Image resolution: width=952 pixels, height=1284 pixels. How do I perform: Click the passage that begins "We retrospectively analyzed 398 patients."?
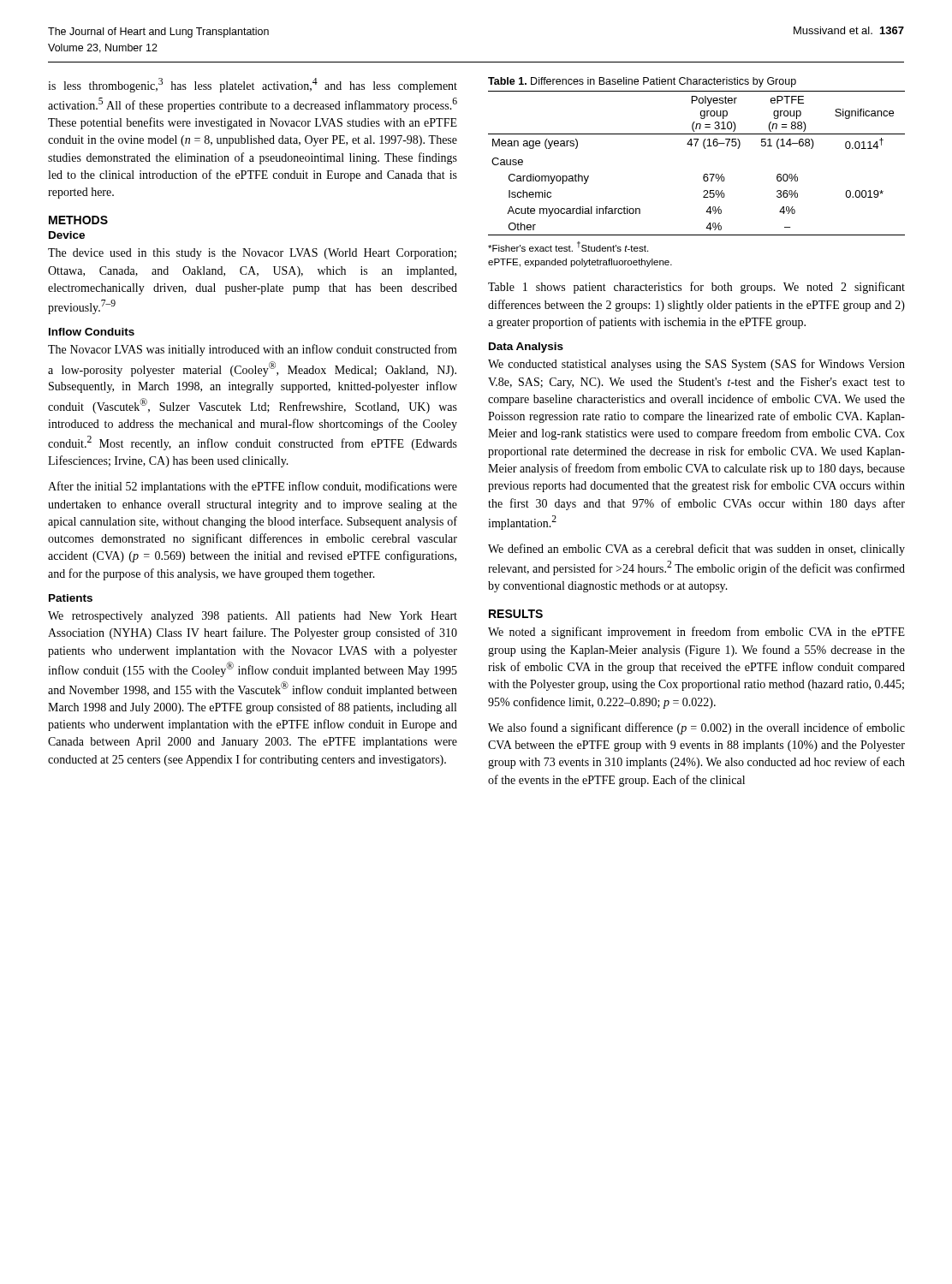pyautogui.click(x=253, y=688)
